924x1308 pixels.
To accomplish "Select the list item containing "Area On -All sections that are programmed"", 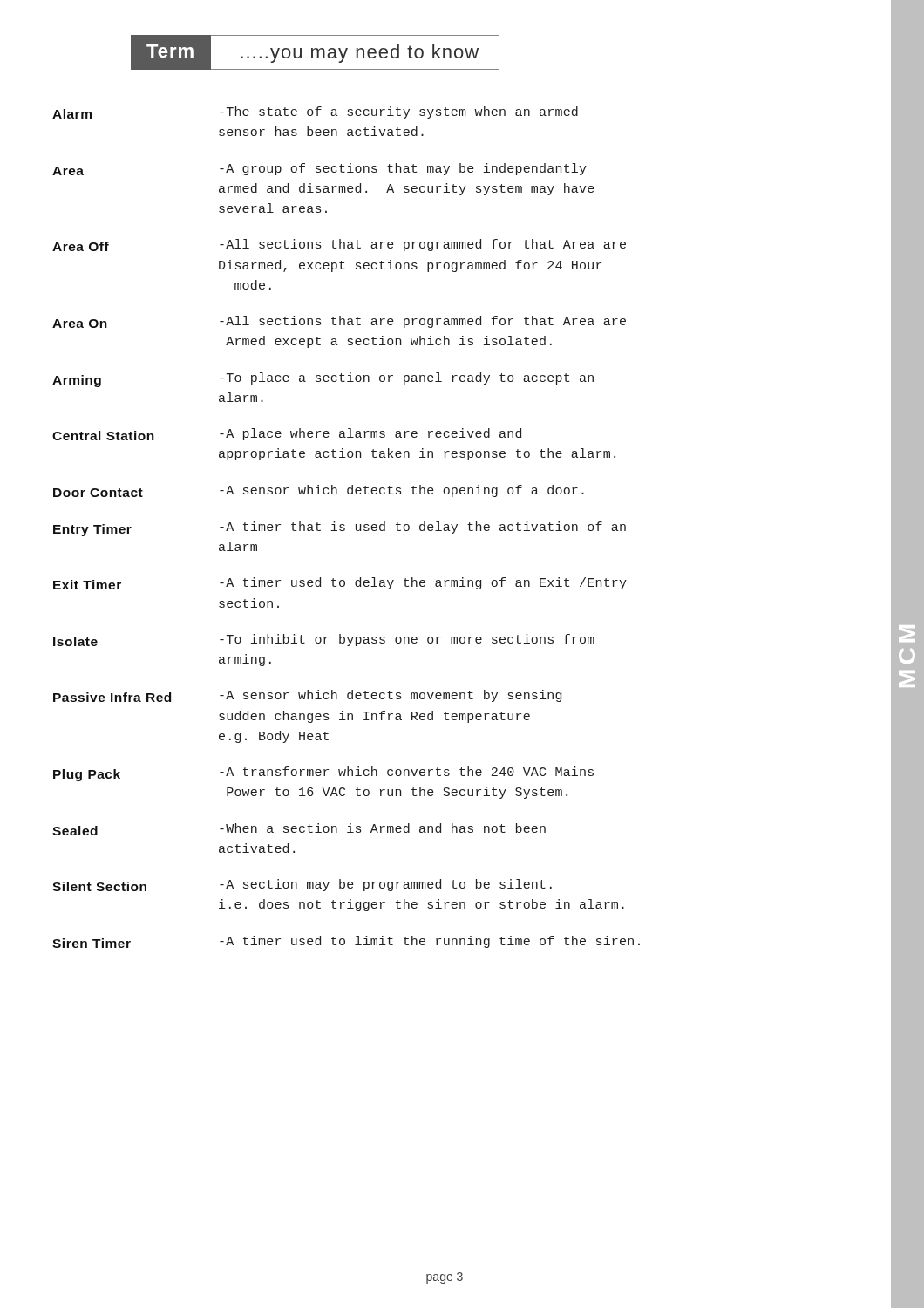I will [453, 332].
